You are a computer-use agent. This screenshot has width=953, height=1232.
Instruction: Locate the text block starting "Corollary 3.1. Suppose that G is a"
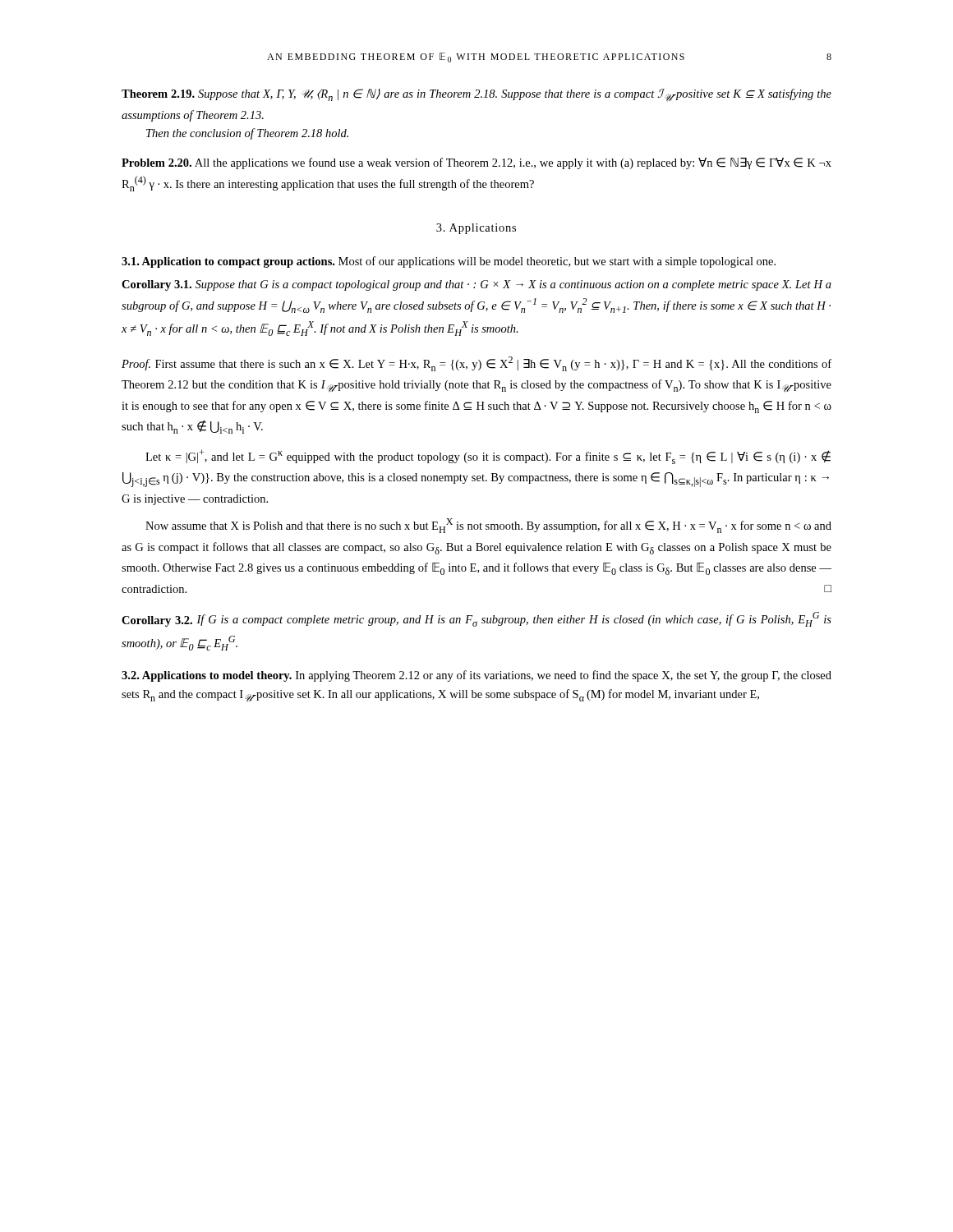click(476, 308)
